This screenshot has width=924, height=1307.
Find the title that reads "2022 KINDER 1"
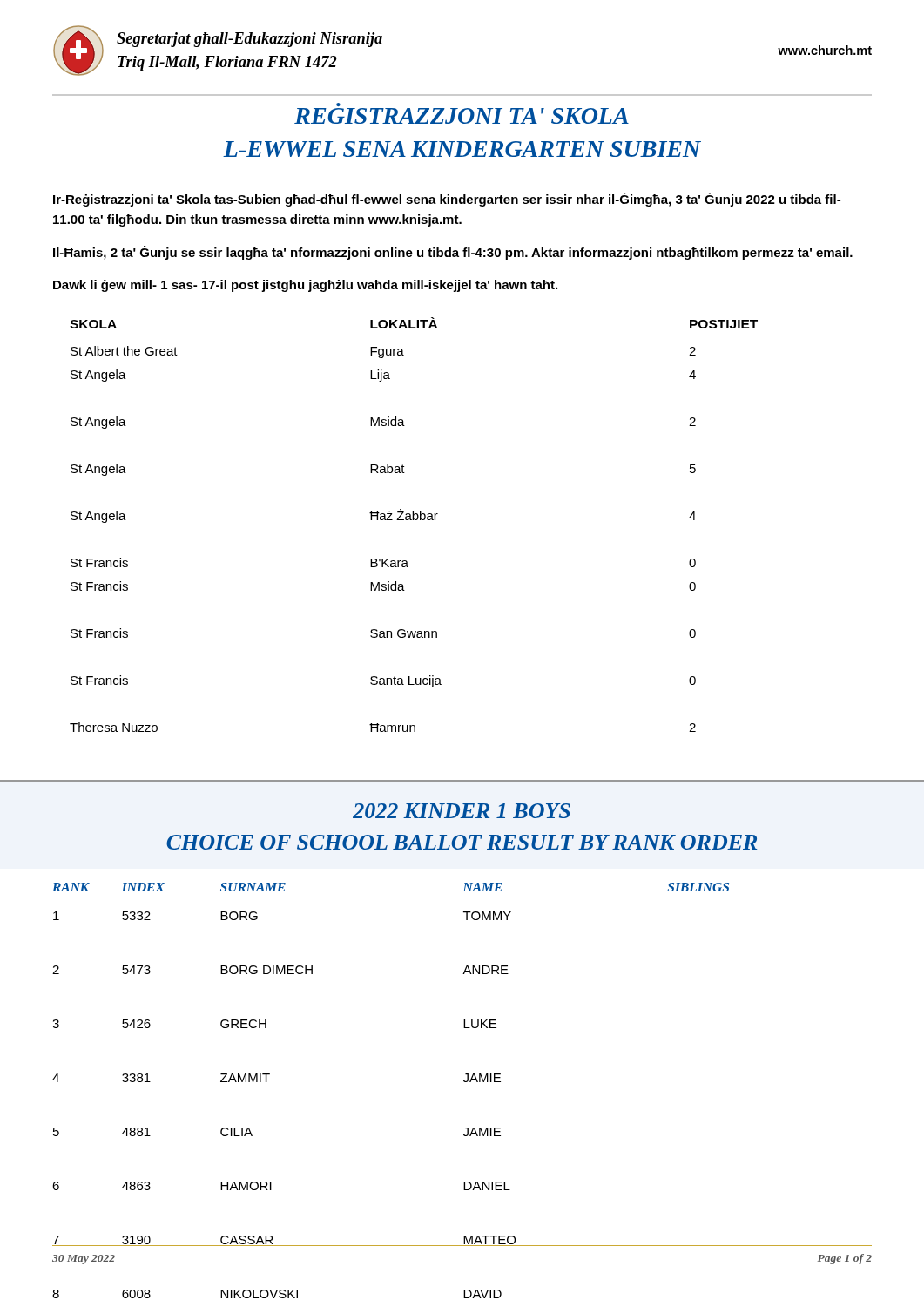[462, 827]
